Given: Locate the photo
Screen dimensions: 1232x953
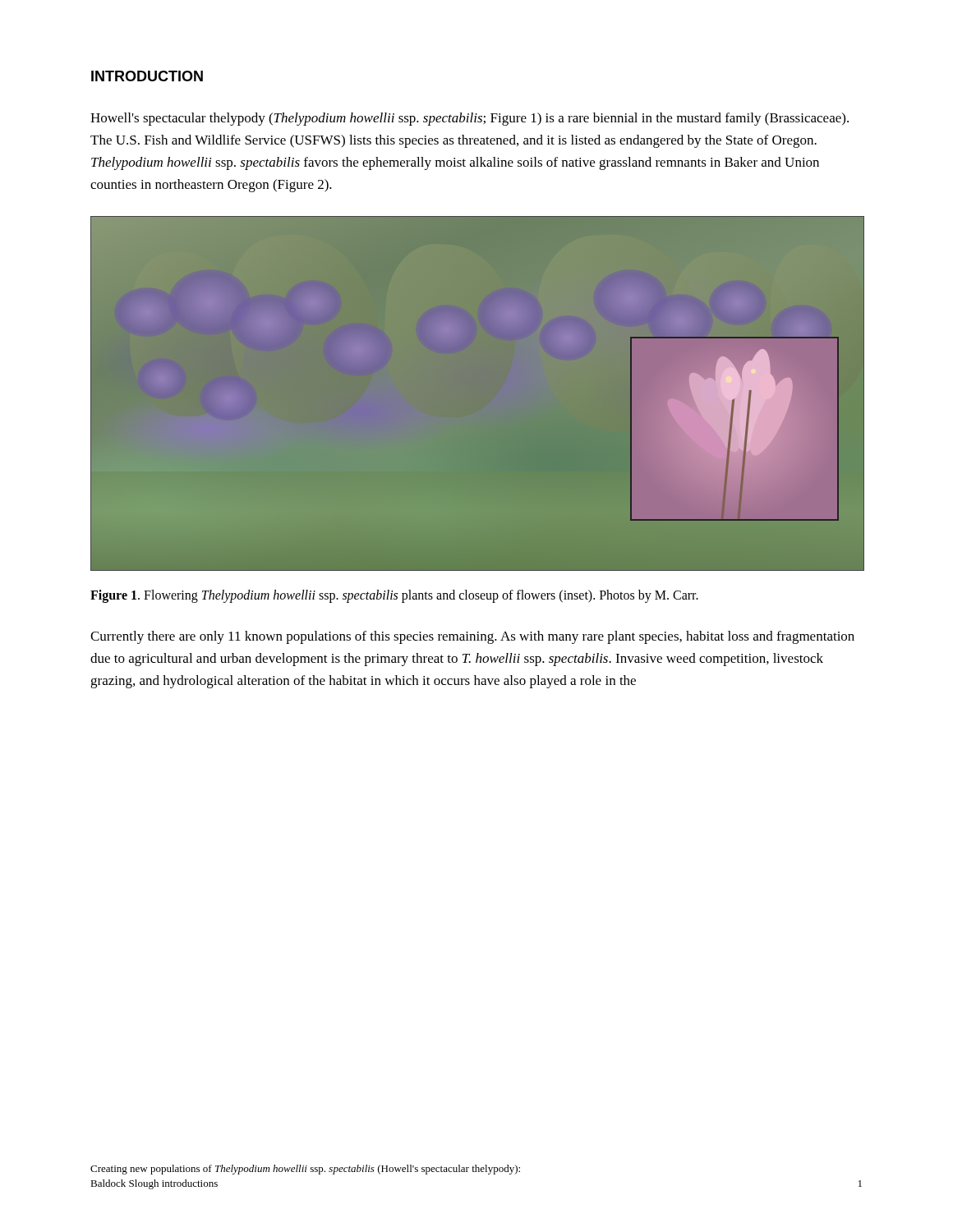Looking at the screenshot, I should [x=476, y=393].
